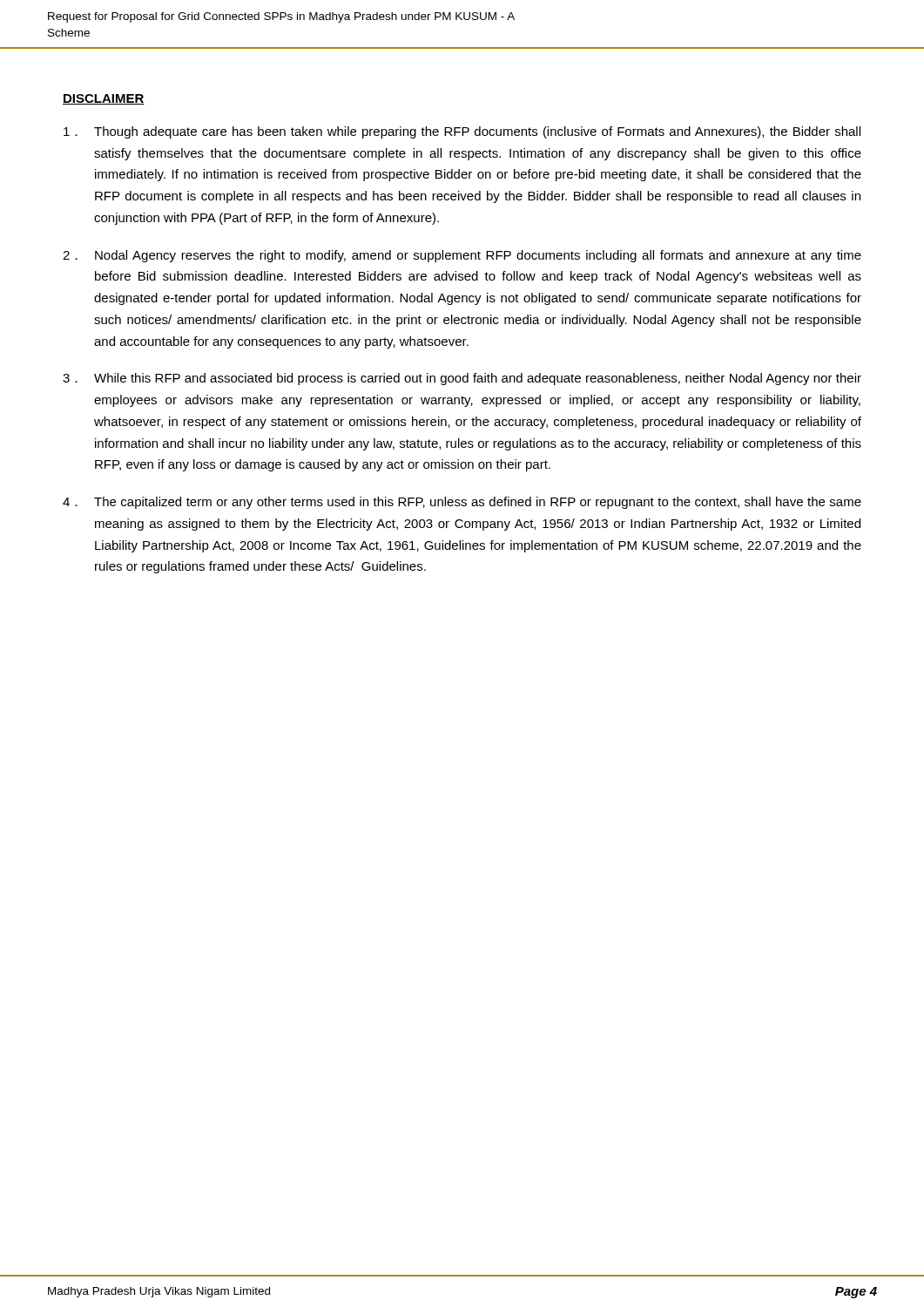Locate the list item containing "4． The capitalized term or"

coord(462,535)
